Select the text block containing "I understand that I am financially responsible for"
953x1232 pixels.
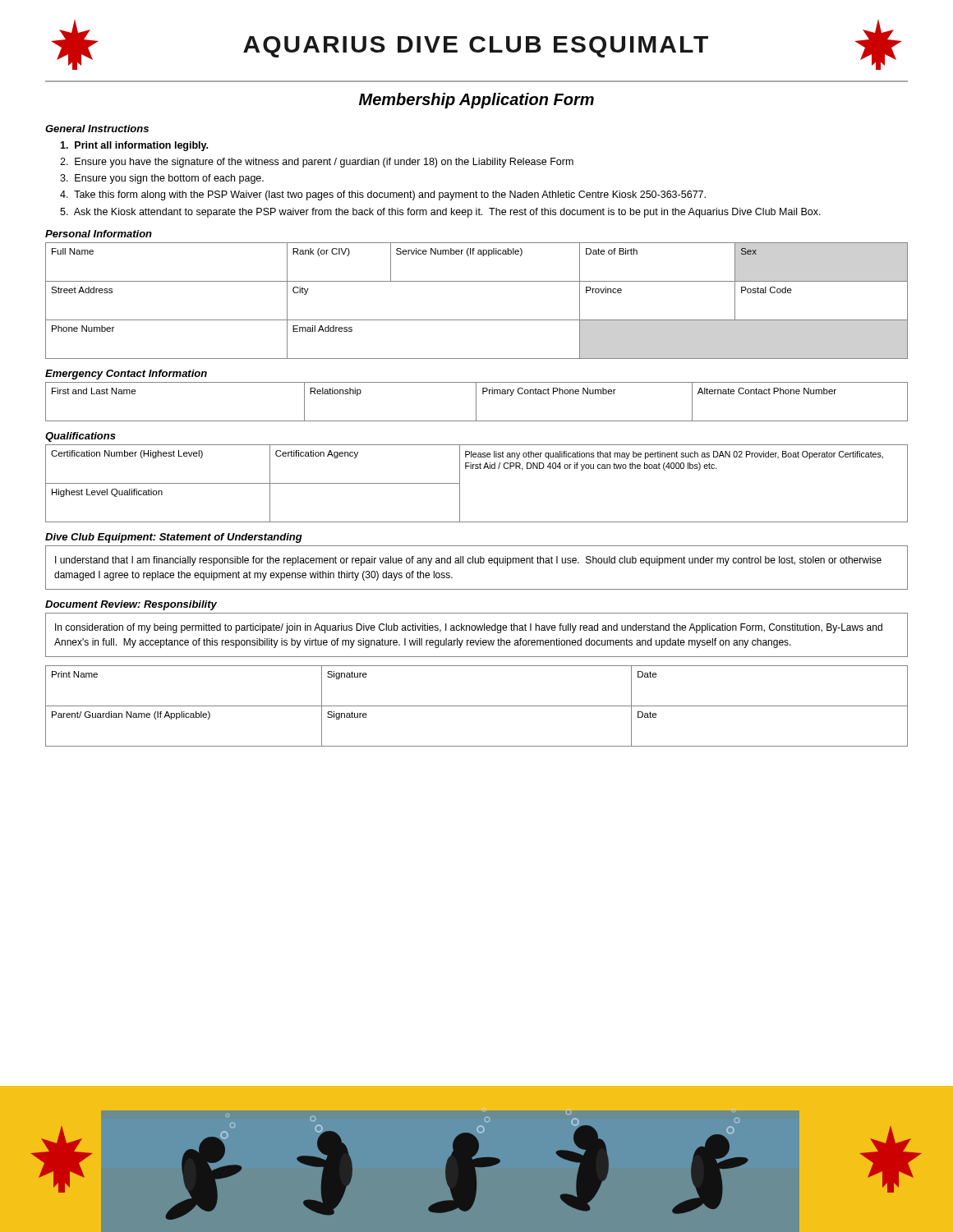(468, 567)
